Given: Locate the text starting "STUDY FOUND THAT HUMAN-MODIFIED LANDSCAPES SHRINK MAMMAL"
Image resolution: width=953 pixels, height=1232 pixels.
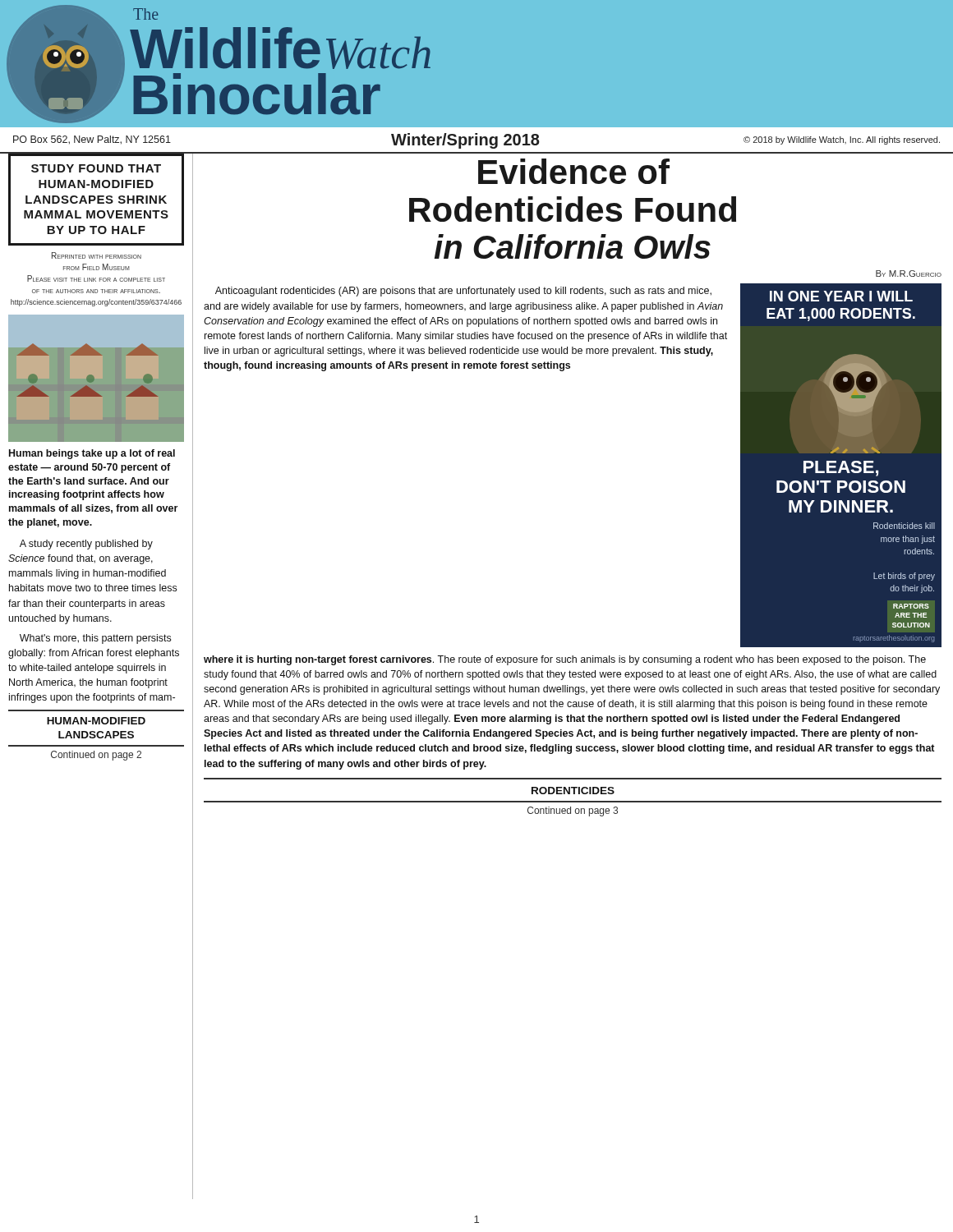Looking at the screenshot, I should (x=96, y=200).
